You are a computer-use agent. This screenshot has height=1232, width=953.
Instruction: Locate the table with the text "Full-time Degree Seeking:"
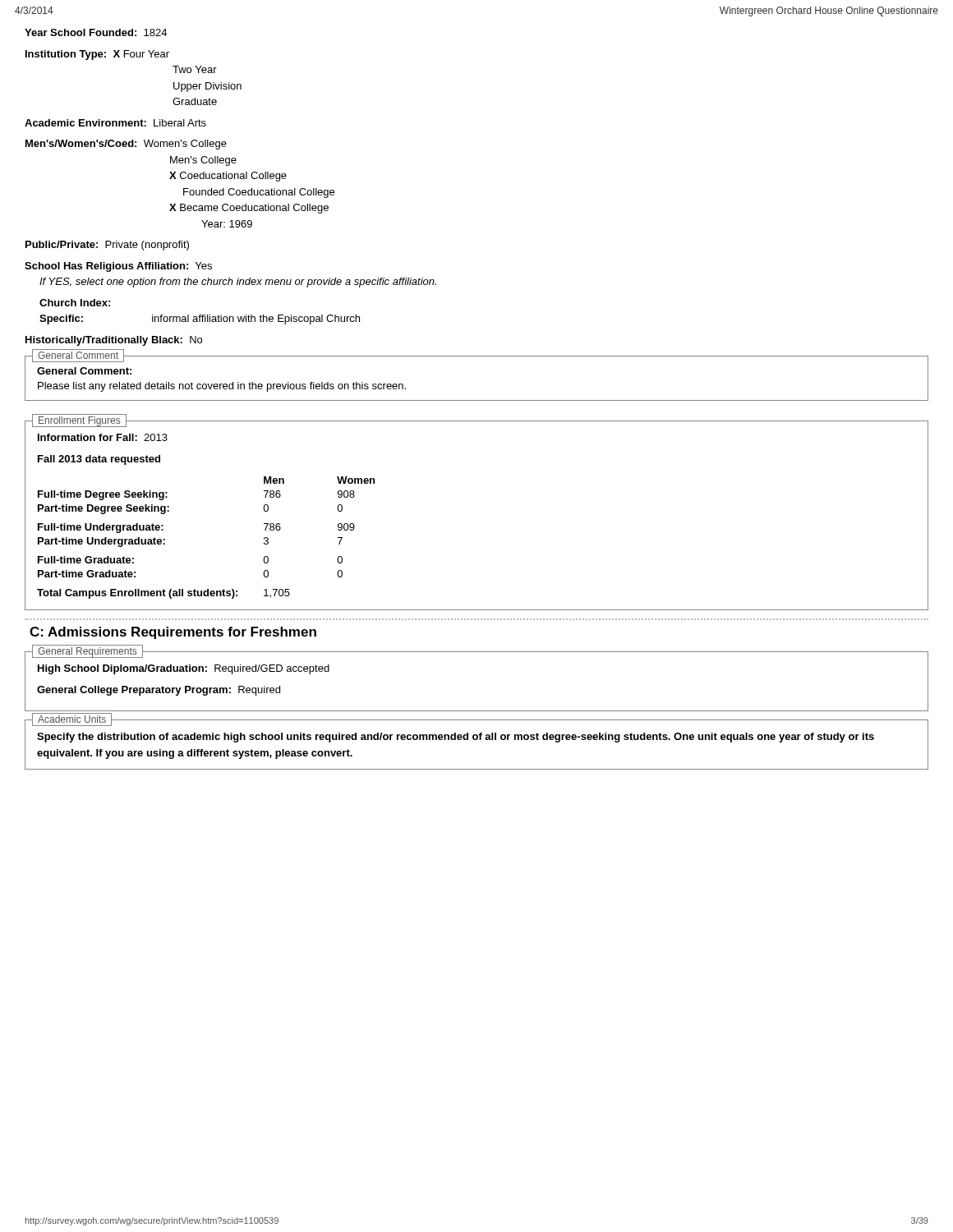click(x=476, y=536)
